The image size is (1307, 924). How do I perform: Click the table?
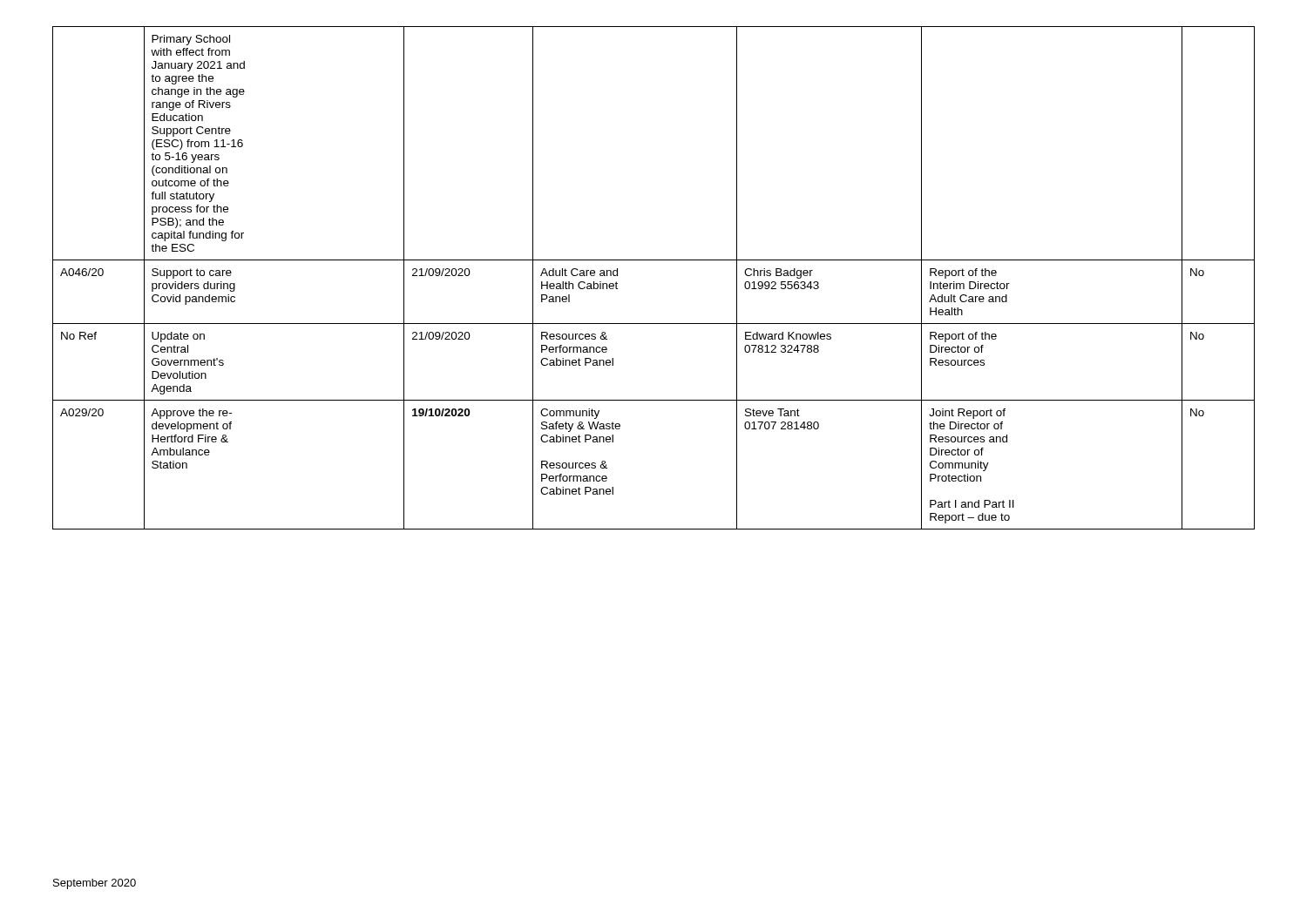click(654, 278)
